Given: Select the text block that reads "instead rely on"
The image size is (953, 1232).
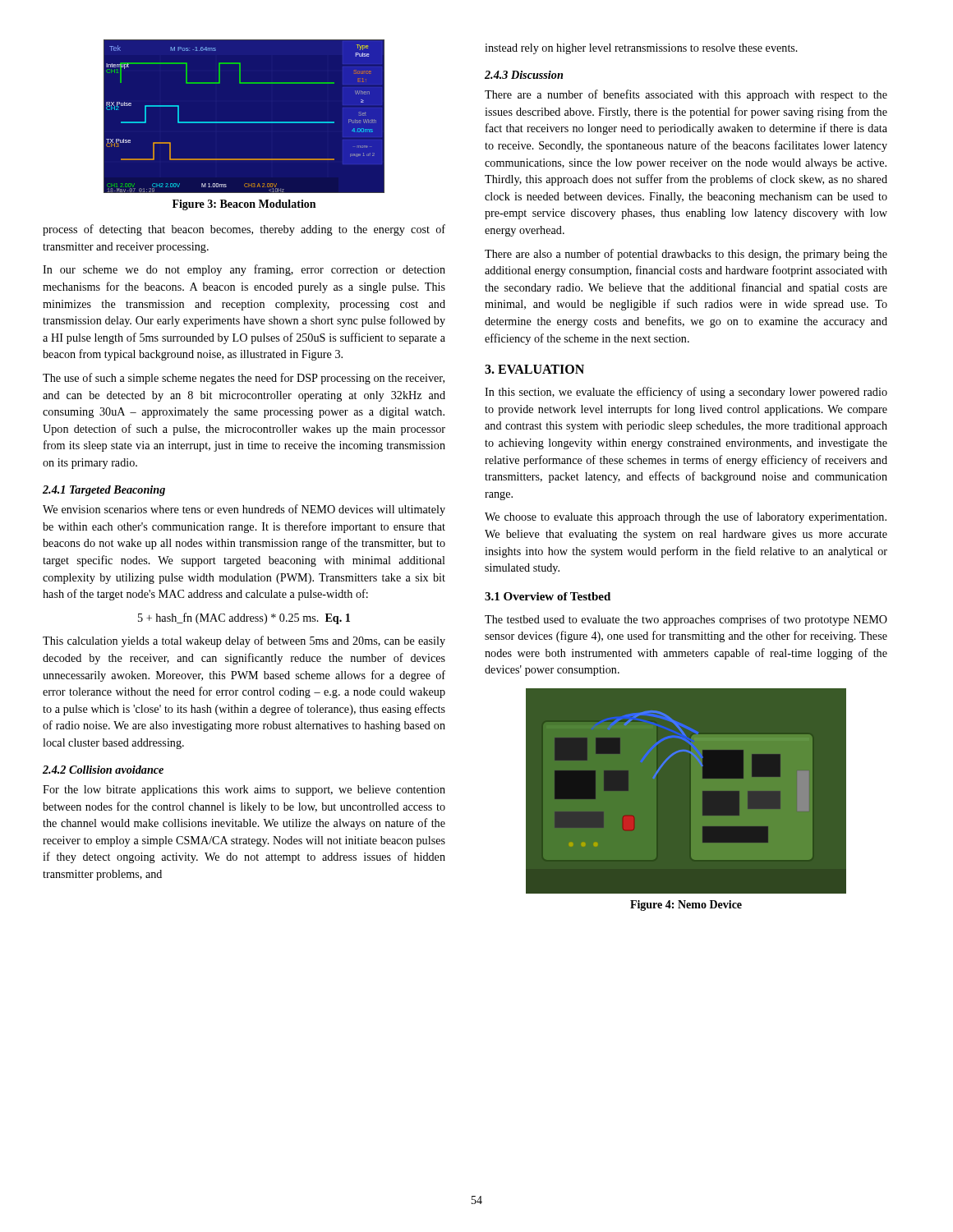Looking at the screenshot, I should click(x=686, y=48).
